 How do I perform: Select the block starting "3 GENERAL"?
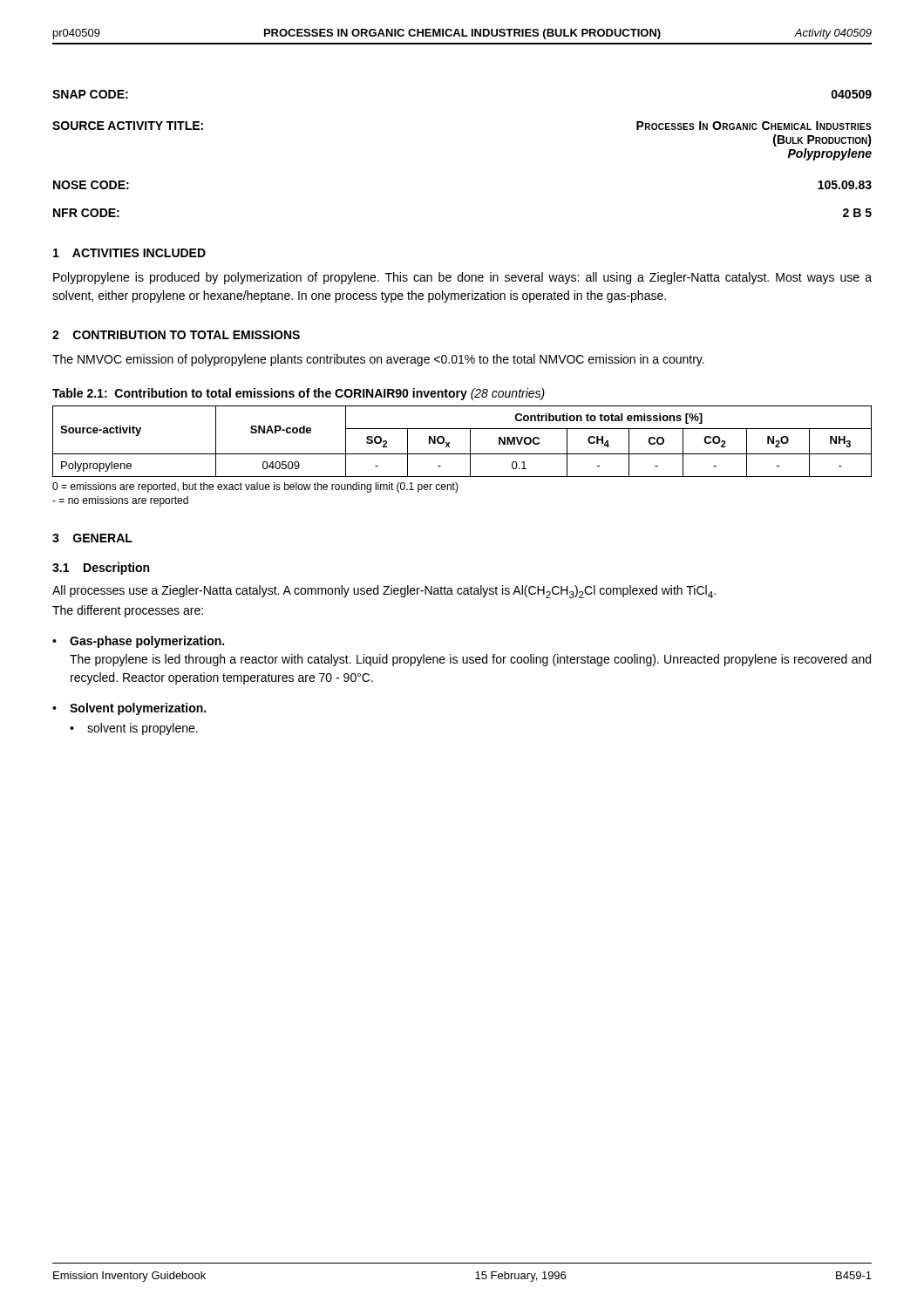point(92,538)
